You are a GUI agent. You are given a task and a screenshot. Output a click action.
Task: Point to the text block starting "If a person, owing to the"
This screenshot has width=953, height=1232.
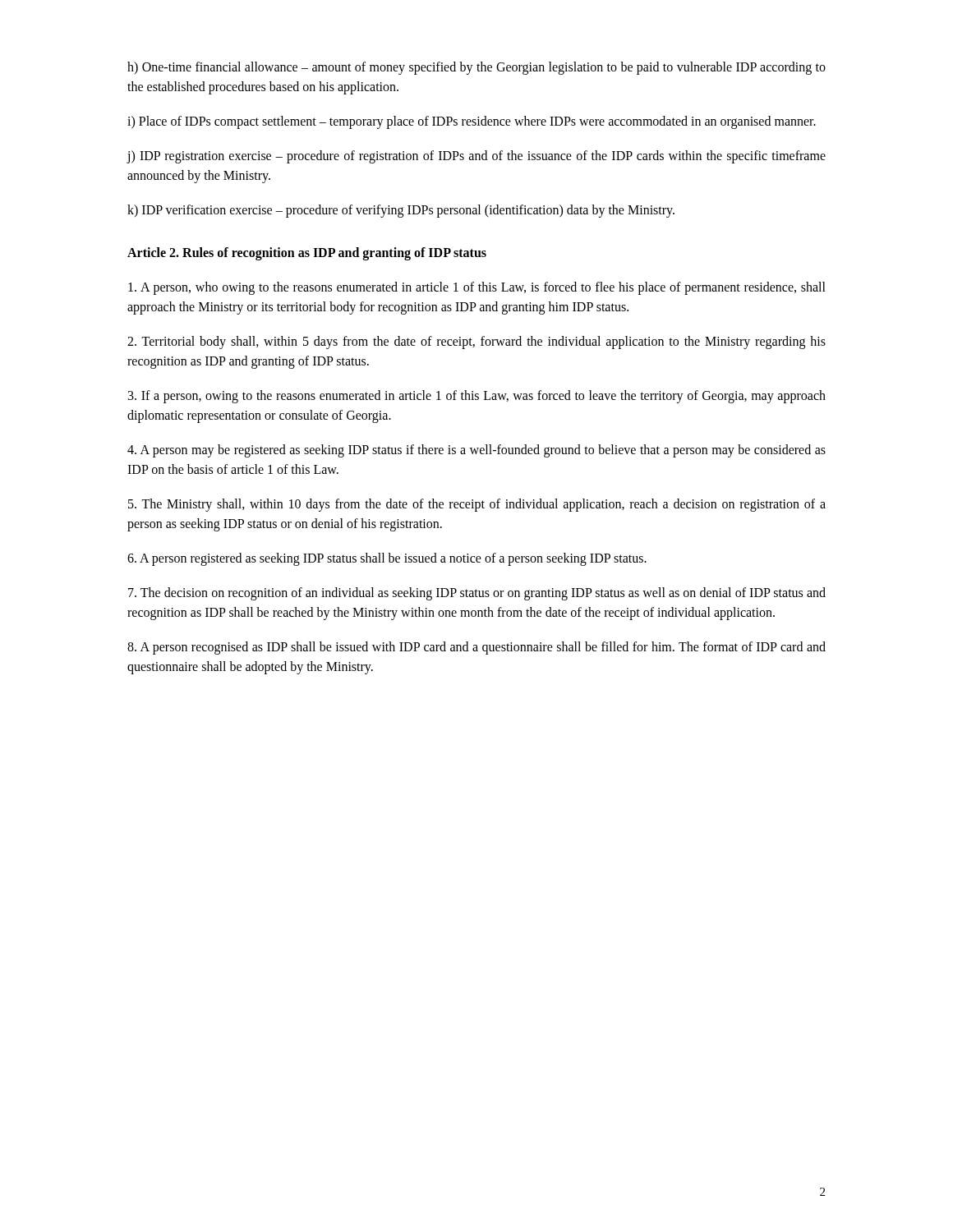pyautogui.click(x=476, y=405)
